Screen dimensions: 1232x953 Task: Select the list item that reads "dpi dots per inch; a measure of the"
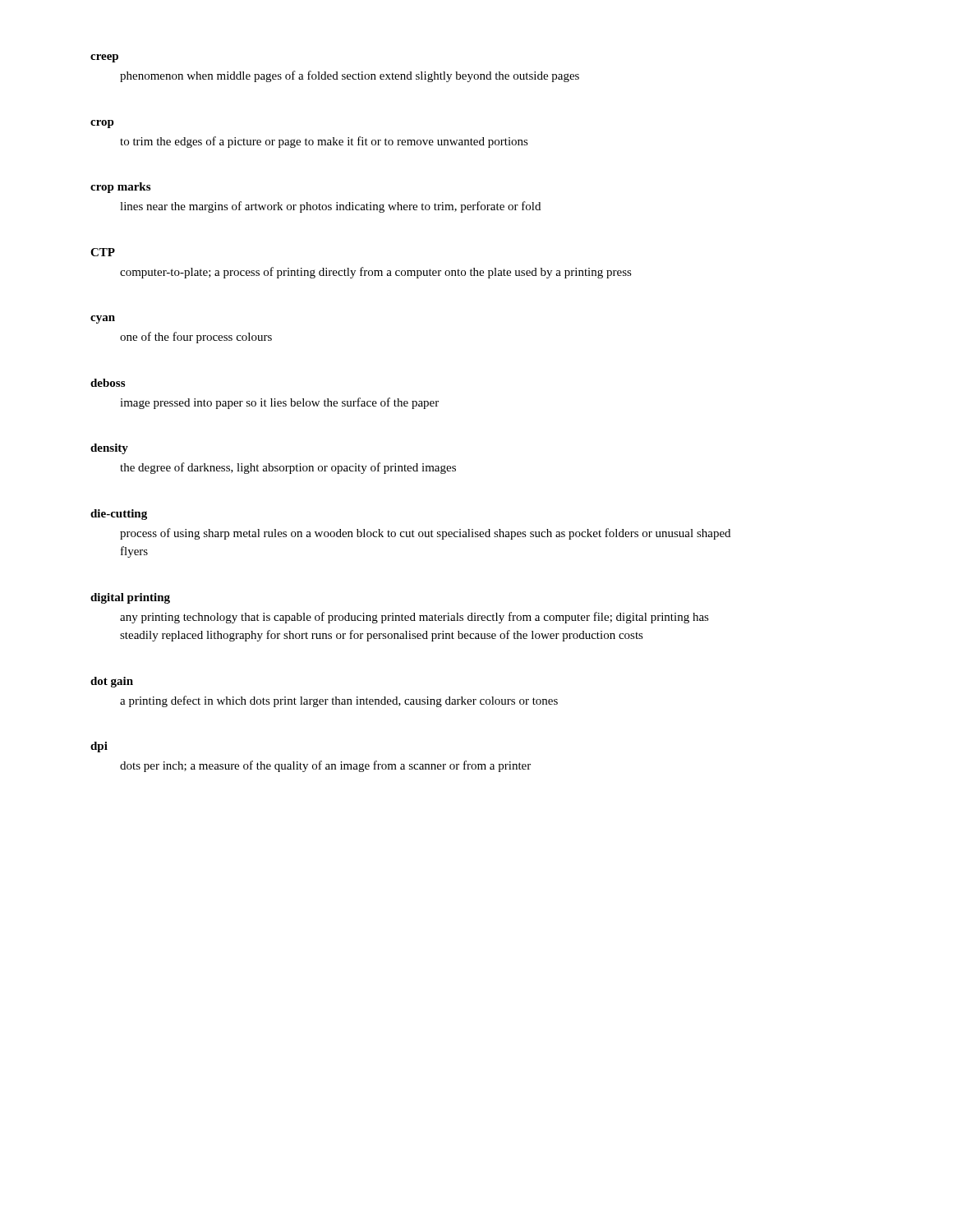pos(411,757)
